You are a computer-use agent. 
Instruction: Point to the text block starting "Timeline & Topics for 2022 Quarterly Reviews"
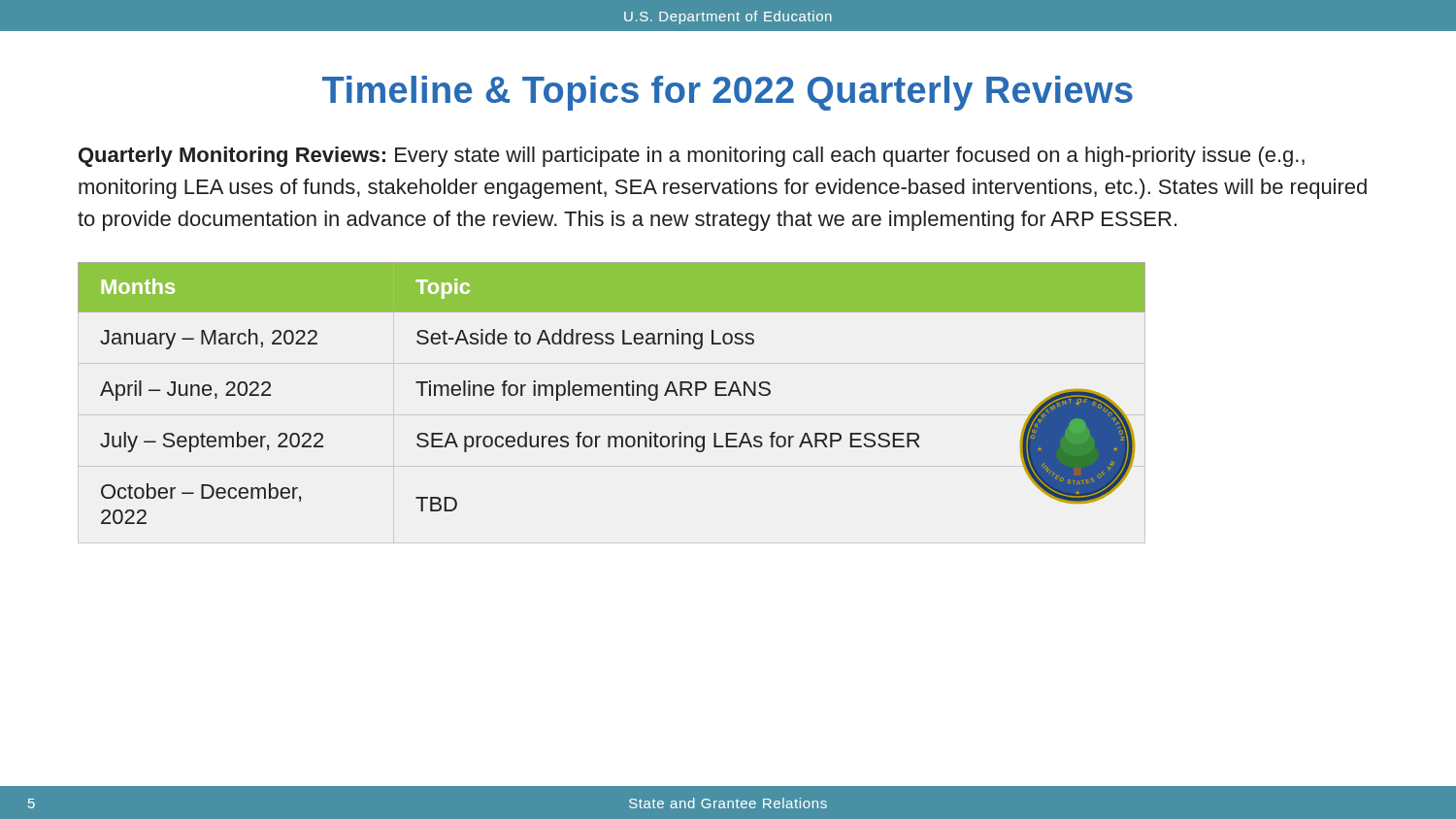728,90
